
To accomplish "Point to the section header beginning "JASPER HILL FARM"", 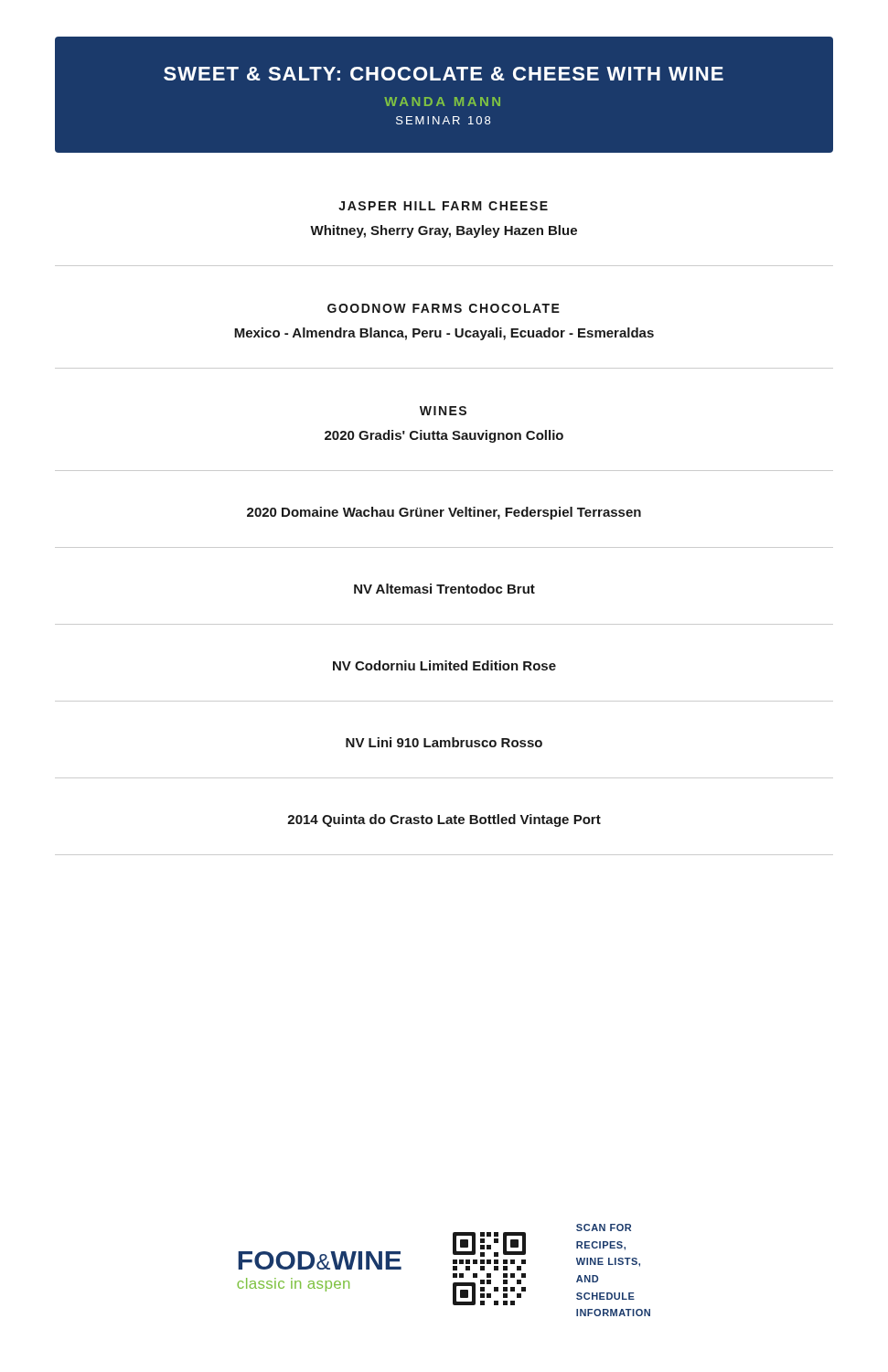I will pyautogui.click(x=444, y=206).
